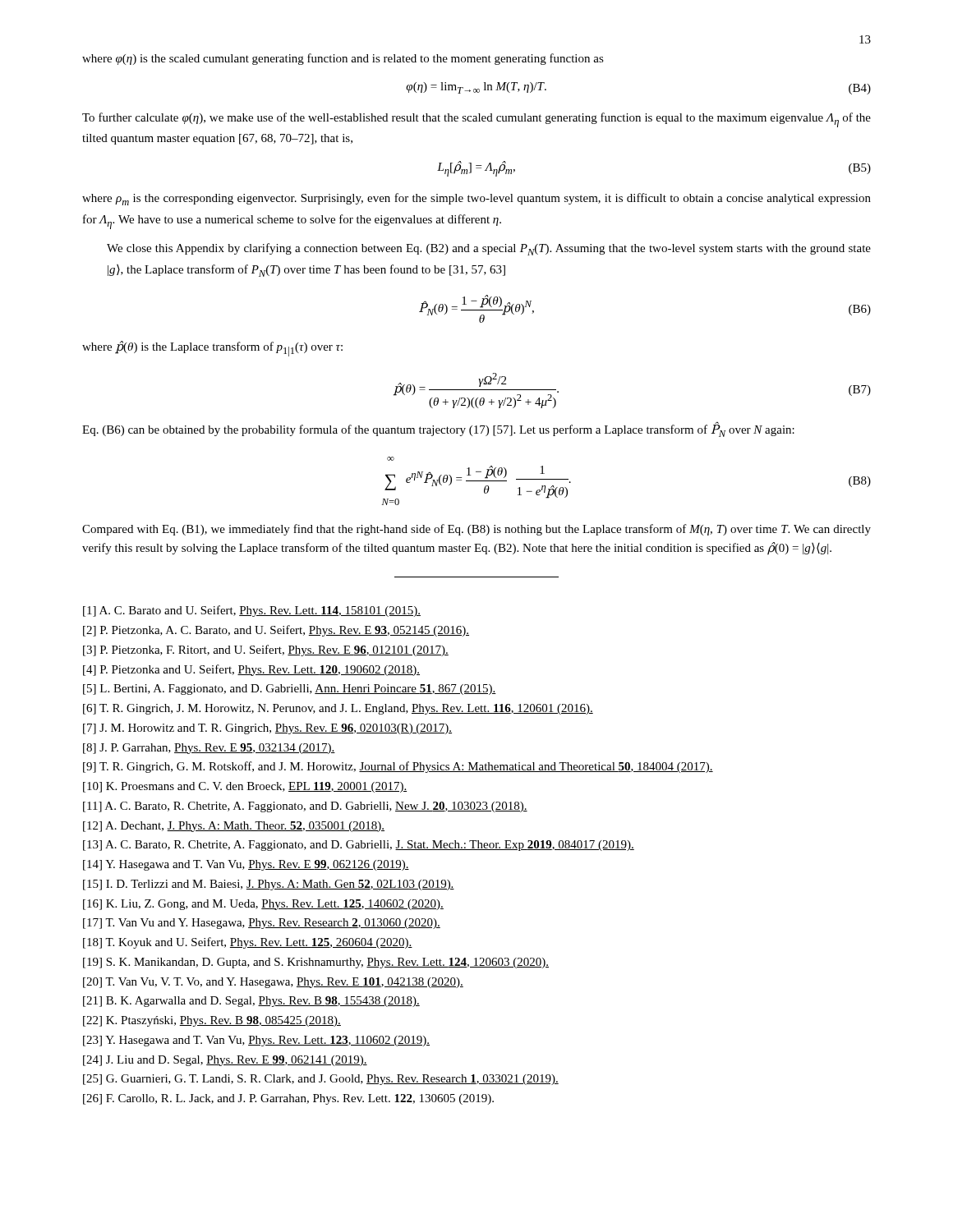This screenshot has width=953, height=1232.
Task: Where is the passage that starts "[21] B. K. Agarwalla and"?
Action: click(251, 1001)
